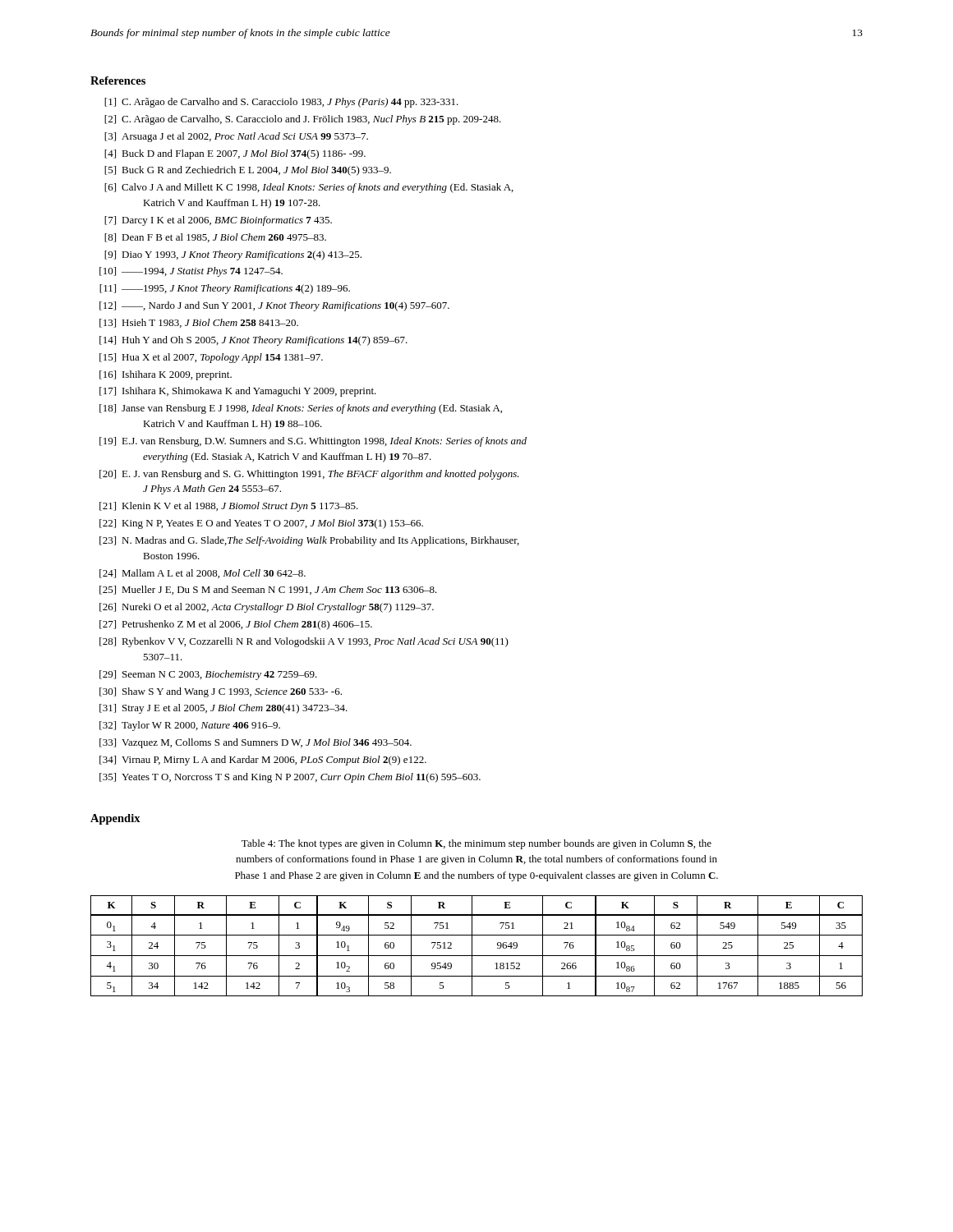
Task: Where does it say "[16]Ishihara K 2009, preprint."?
Action: [166, 375]
